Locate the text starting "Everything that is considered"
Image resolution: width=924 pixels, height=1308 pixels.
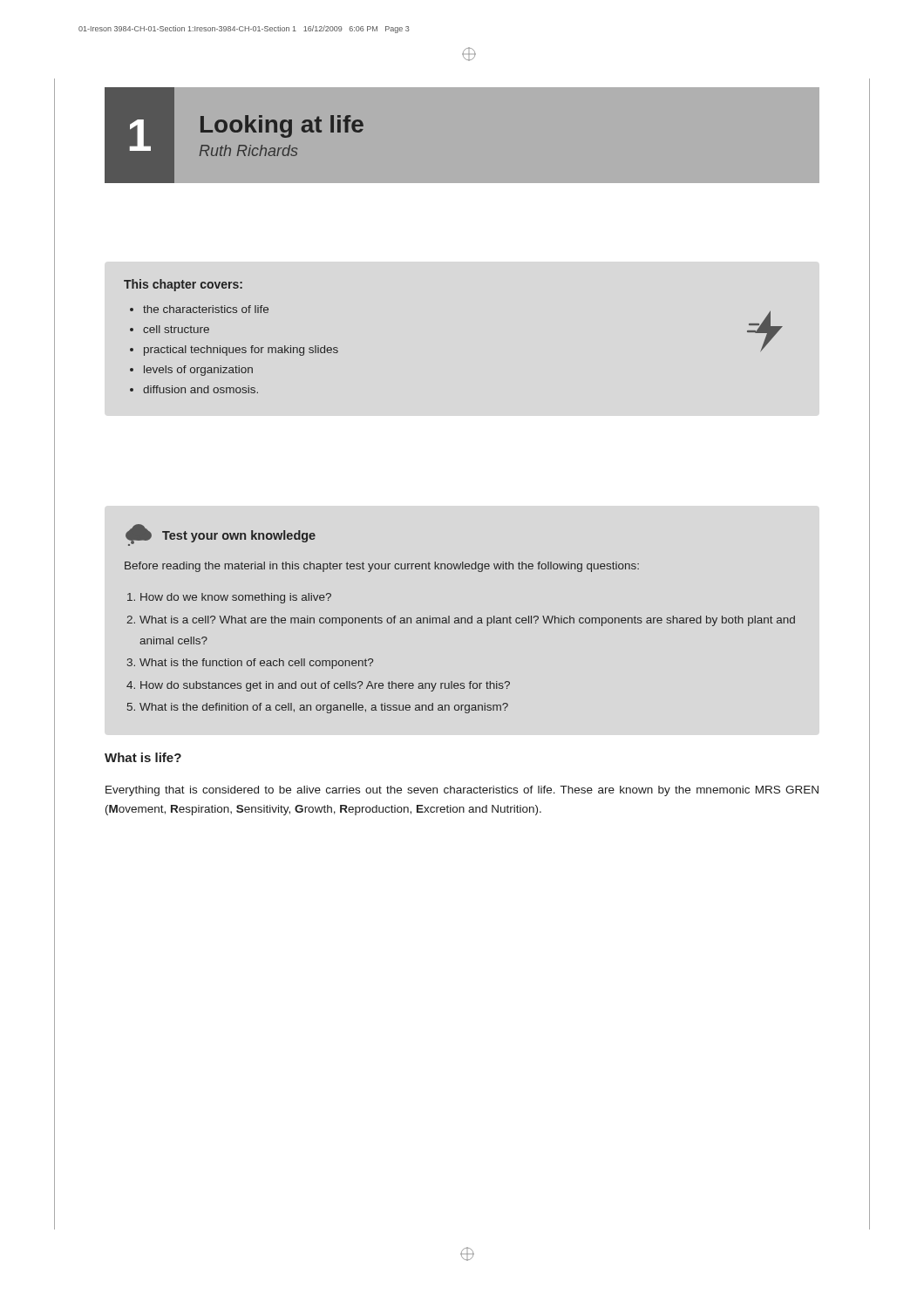point(462,799)
